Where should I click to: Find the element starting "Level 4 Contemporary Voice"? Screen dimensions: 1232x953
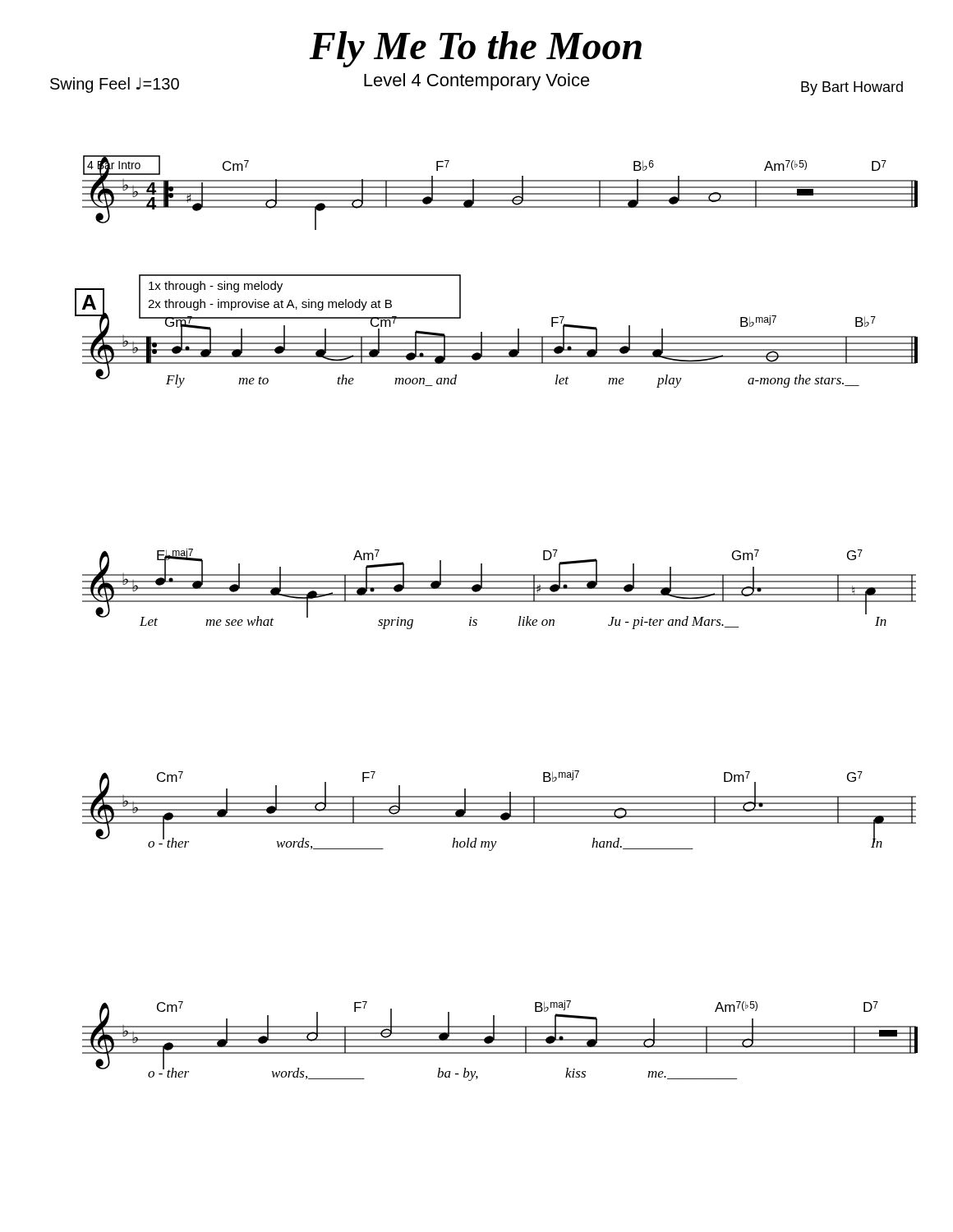pyautogui.click(x=476, y=80)
